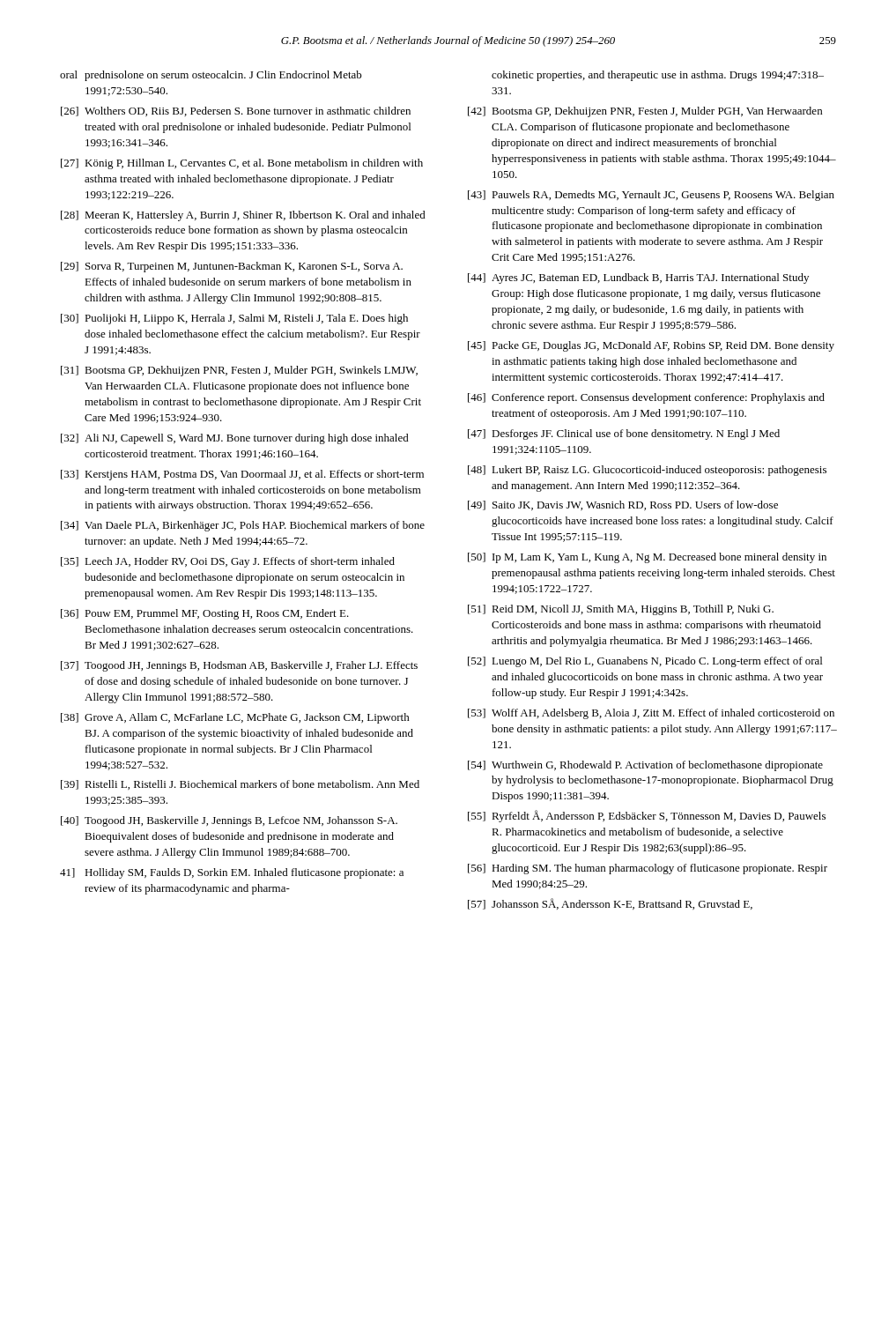Viewport: 896px width, 1322px height.
Task: Locate the region starting "oral prednisolone on serum osteocalcin. J Clin"
Action: tap(243, 83)
